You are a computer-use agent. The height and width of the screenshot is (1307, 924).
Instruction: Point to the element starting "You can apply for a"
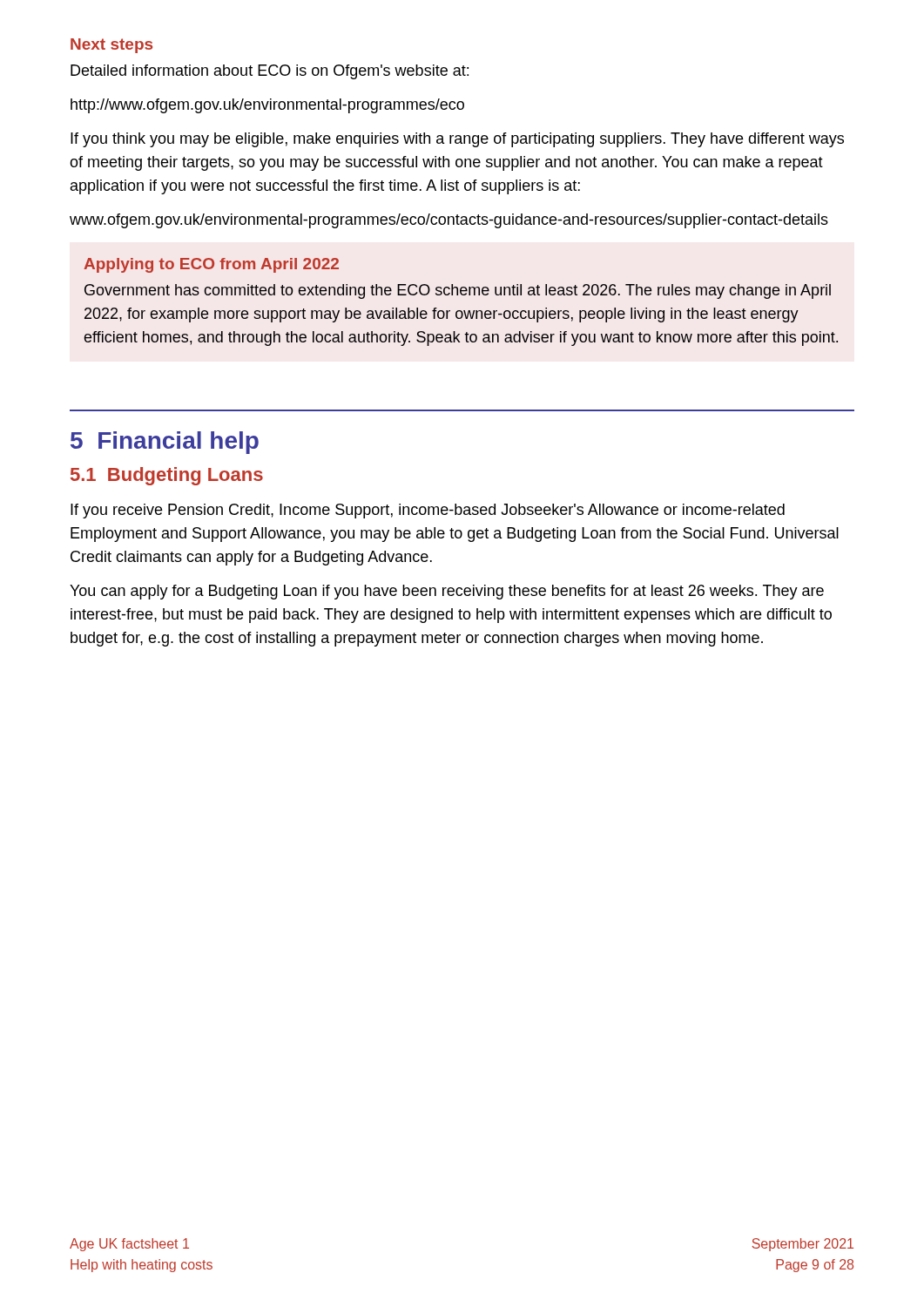[451, 614]
